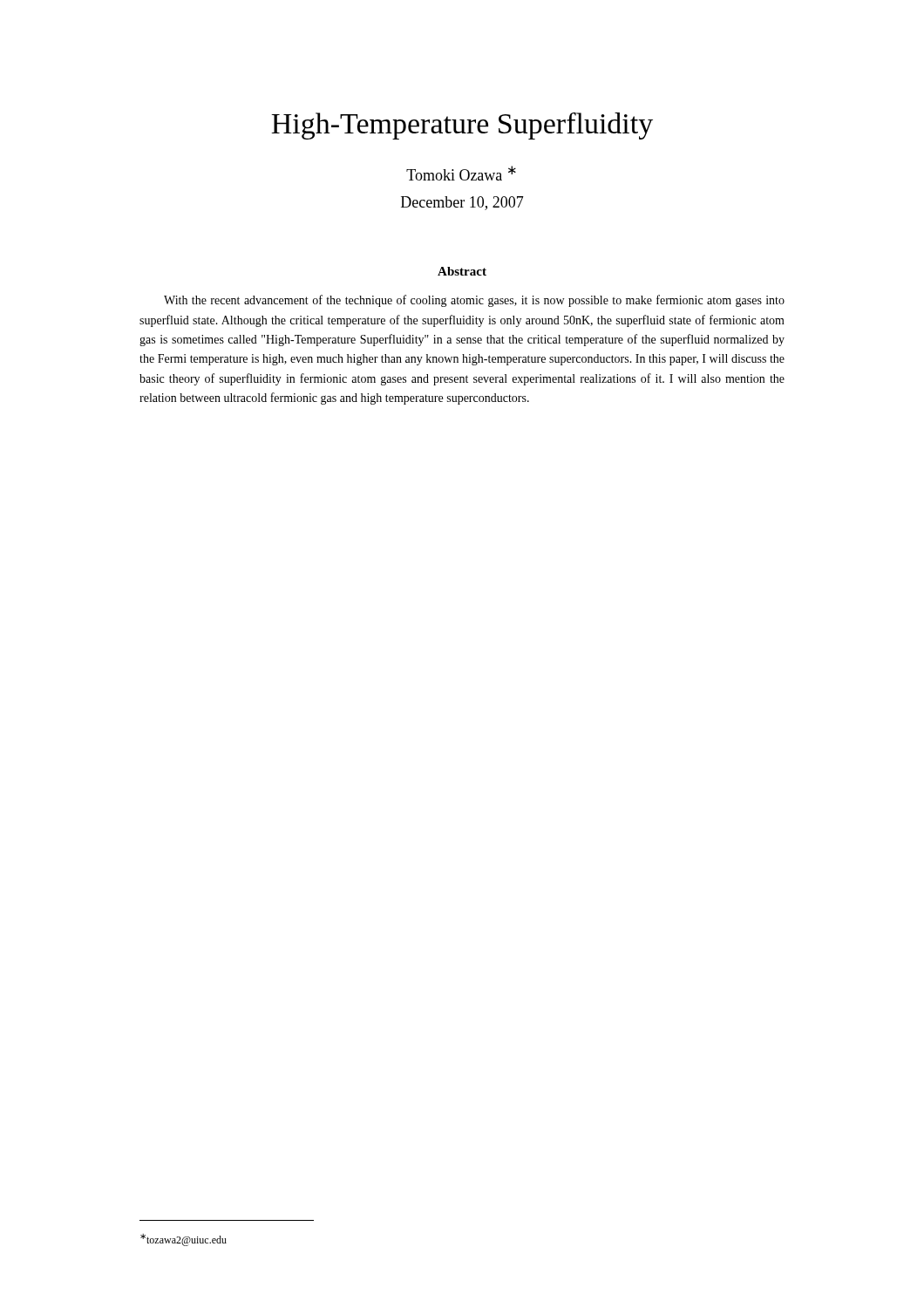
Task: Click the title
Action: click(x=462, y=124)
